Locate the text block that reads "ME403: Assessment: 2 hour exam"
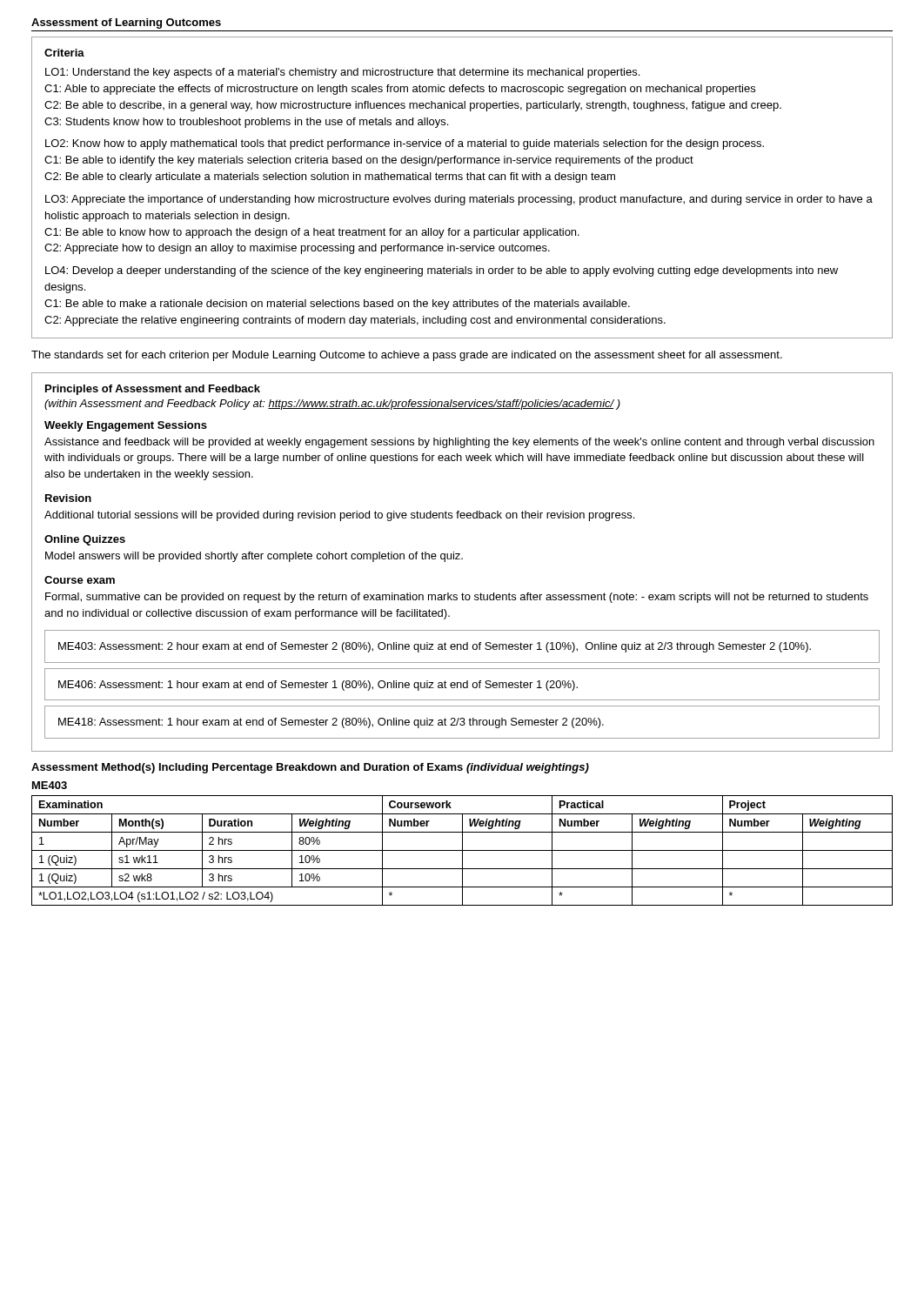The width and height of the screenshot is (924, 1305). coord(435,646)
